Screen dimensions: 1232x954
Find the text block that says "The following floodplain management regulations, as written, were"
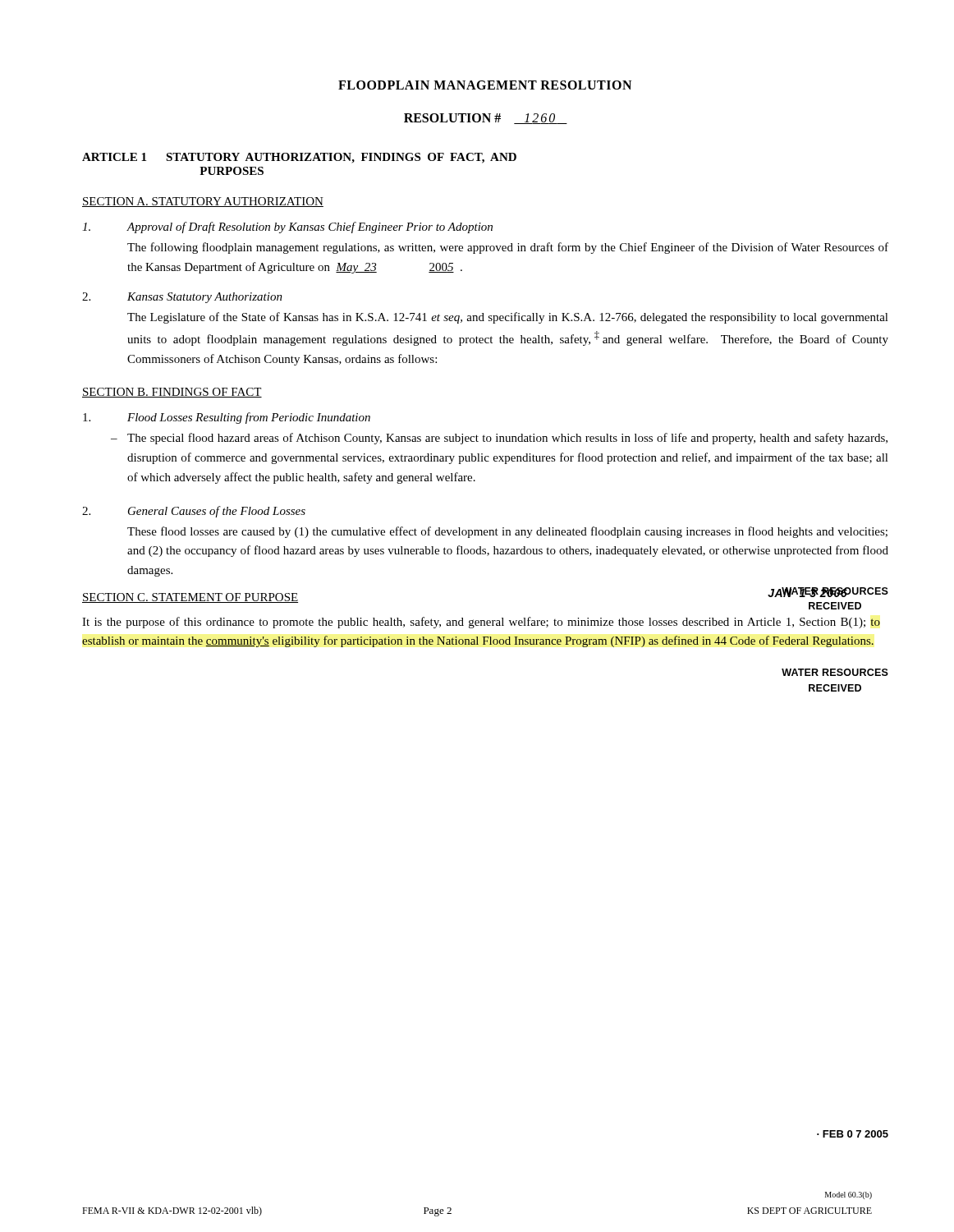point(508,257)
